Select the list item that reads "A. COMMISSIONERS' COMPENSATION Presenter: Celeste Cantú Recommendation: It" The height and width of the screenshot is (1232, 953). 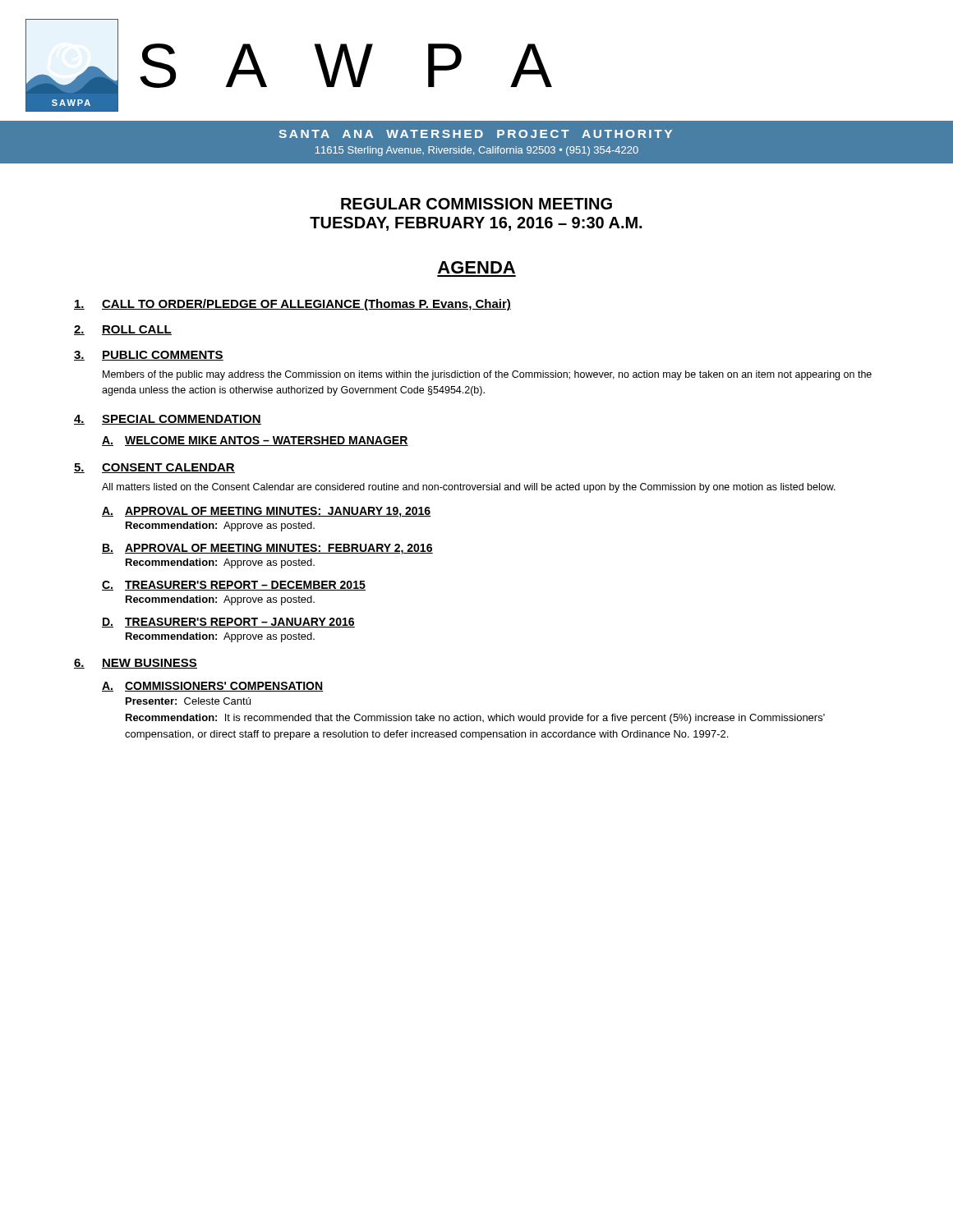pos(490,711)
